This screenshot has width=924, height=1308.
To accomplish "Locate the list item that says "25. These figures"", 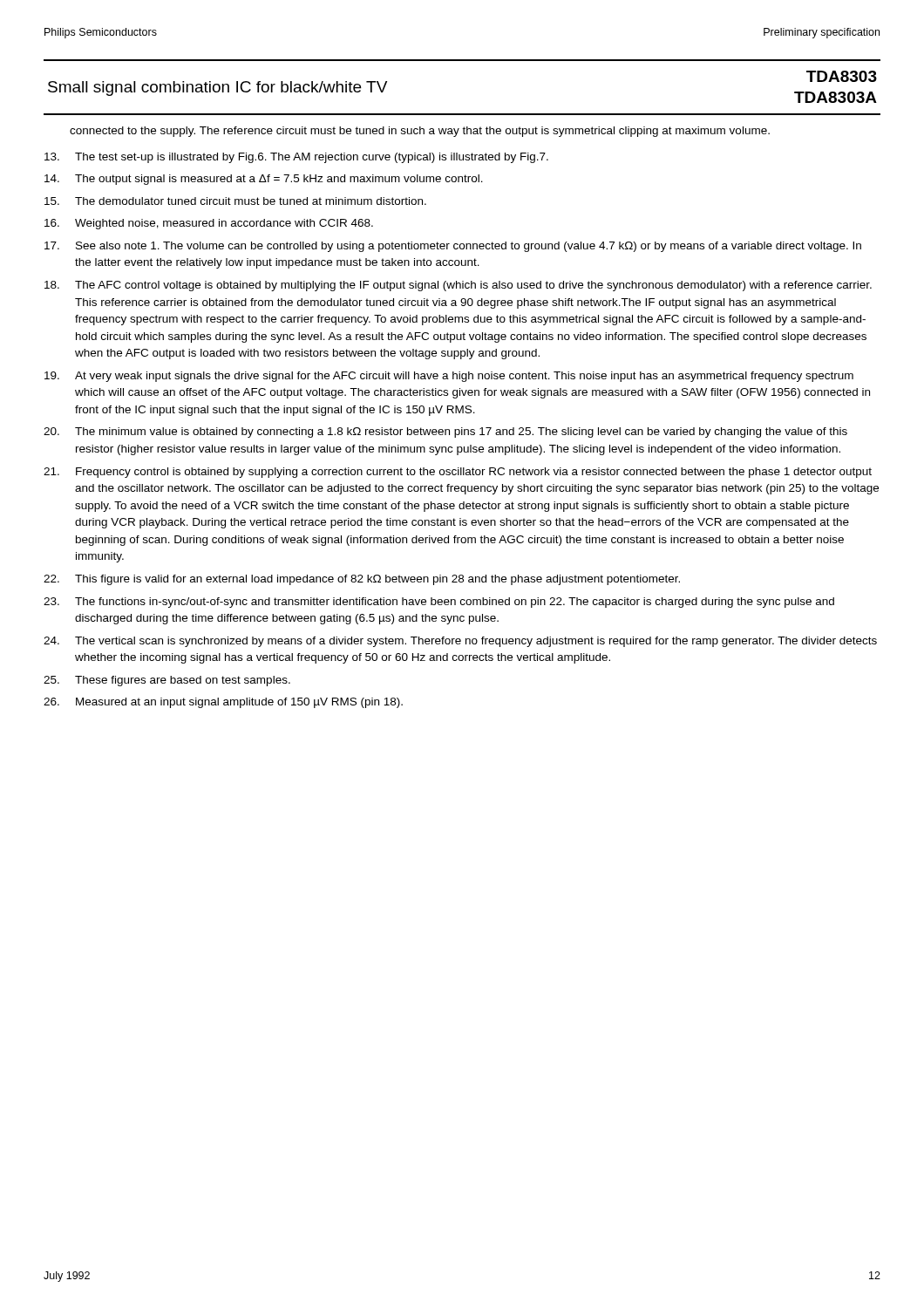I will click(167, 681).
